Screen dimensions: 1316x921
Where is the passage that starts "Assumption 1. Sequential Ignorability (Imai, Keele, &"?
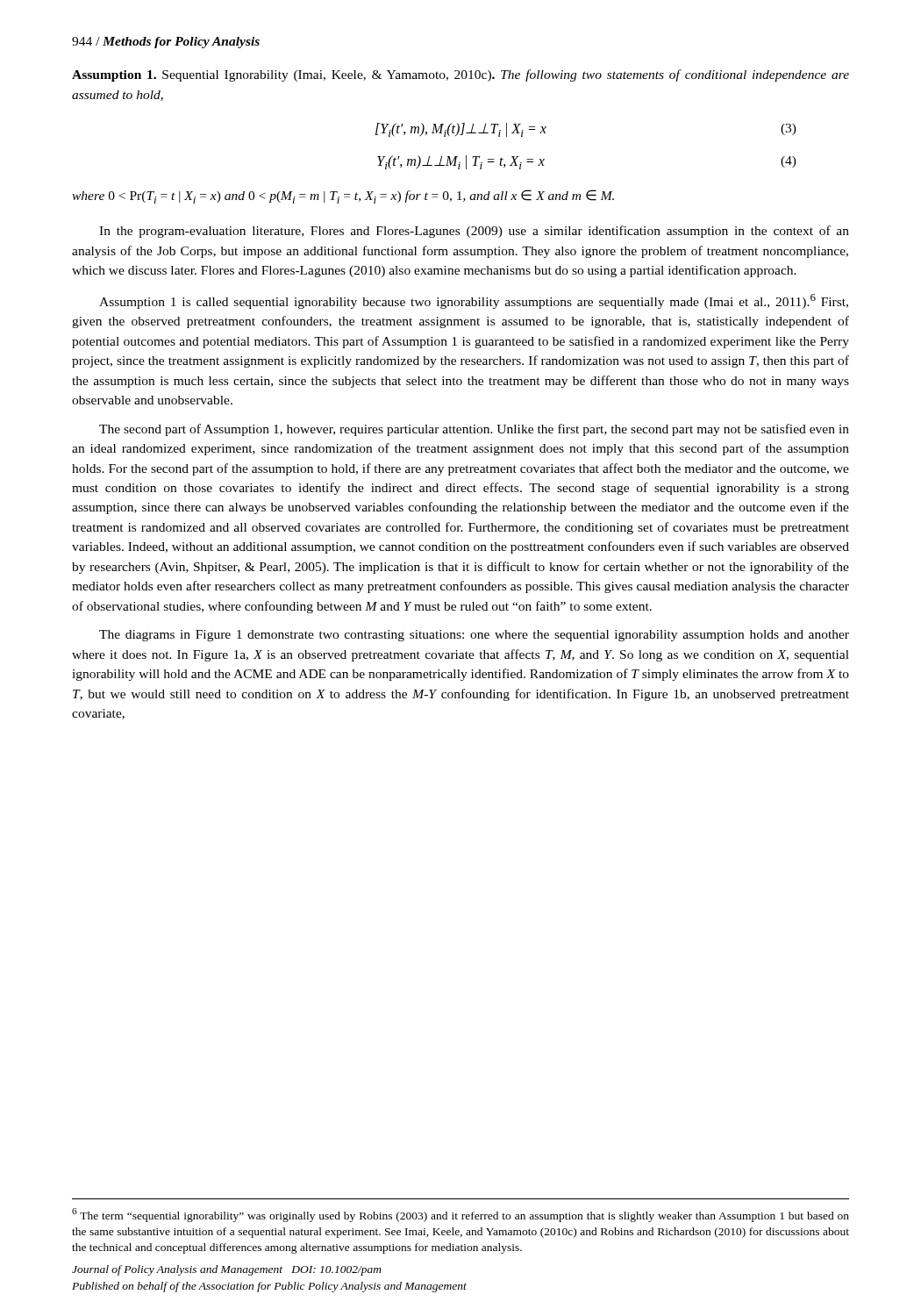pyautogui.click(x=460, y=84)
